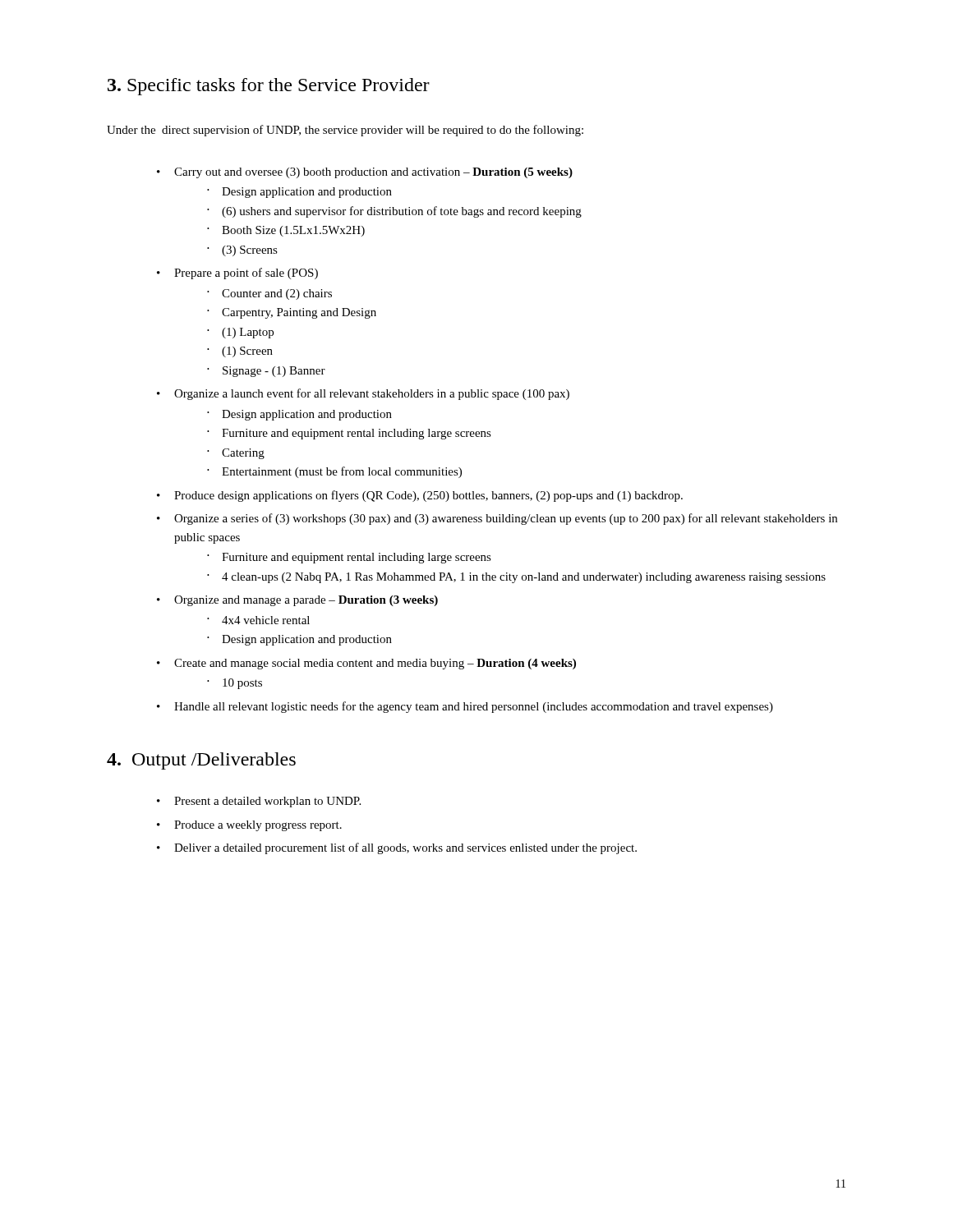Find the block on this page that starts "Present a detailed workplan"
The width and height of the screenshot is (953, 1232).
268,801
